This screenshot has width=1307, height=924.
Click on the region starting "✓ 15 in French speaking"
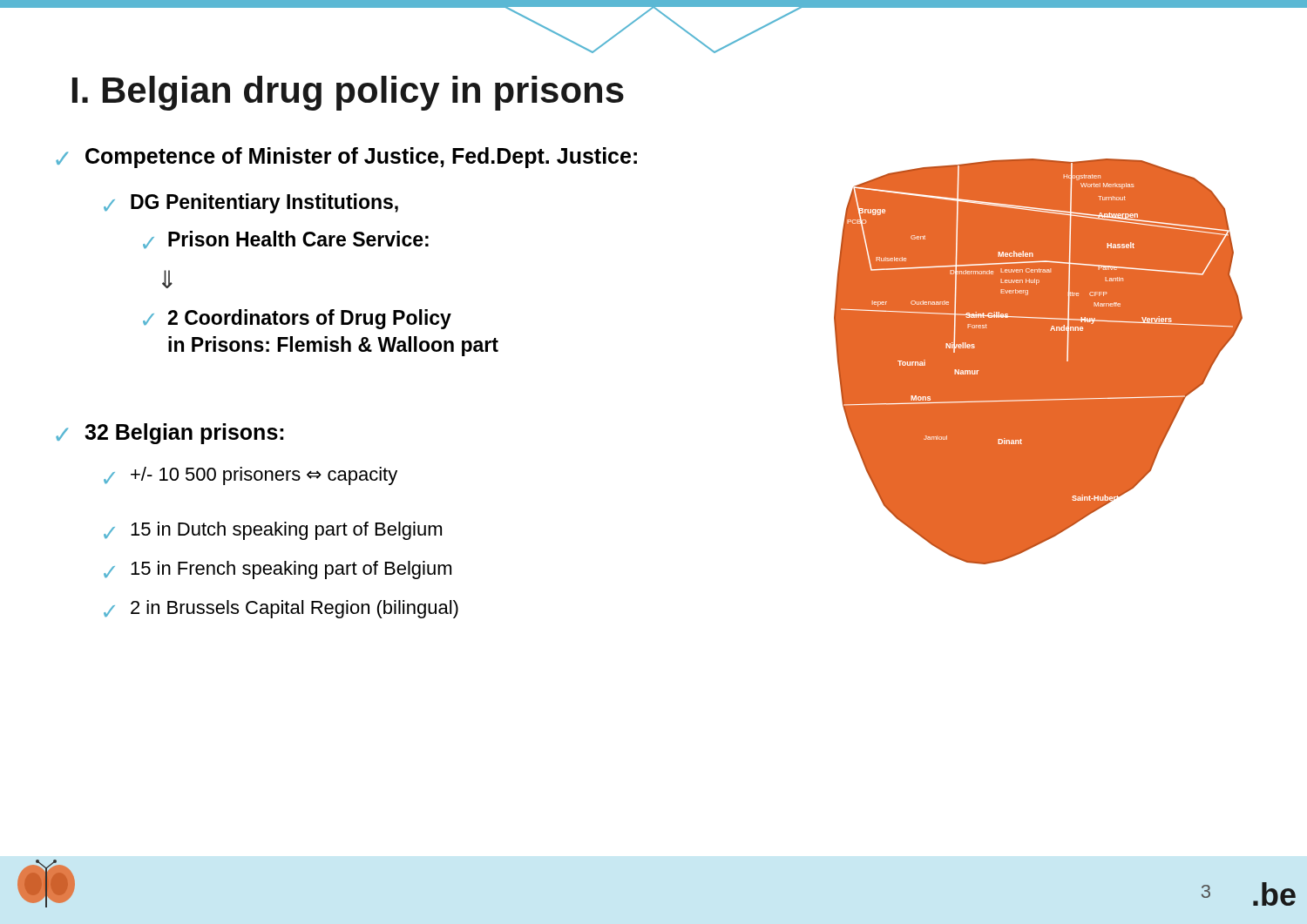click(276, 572)
